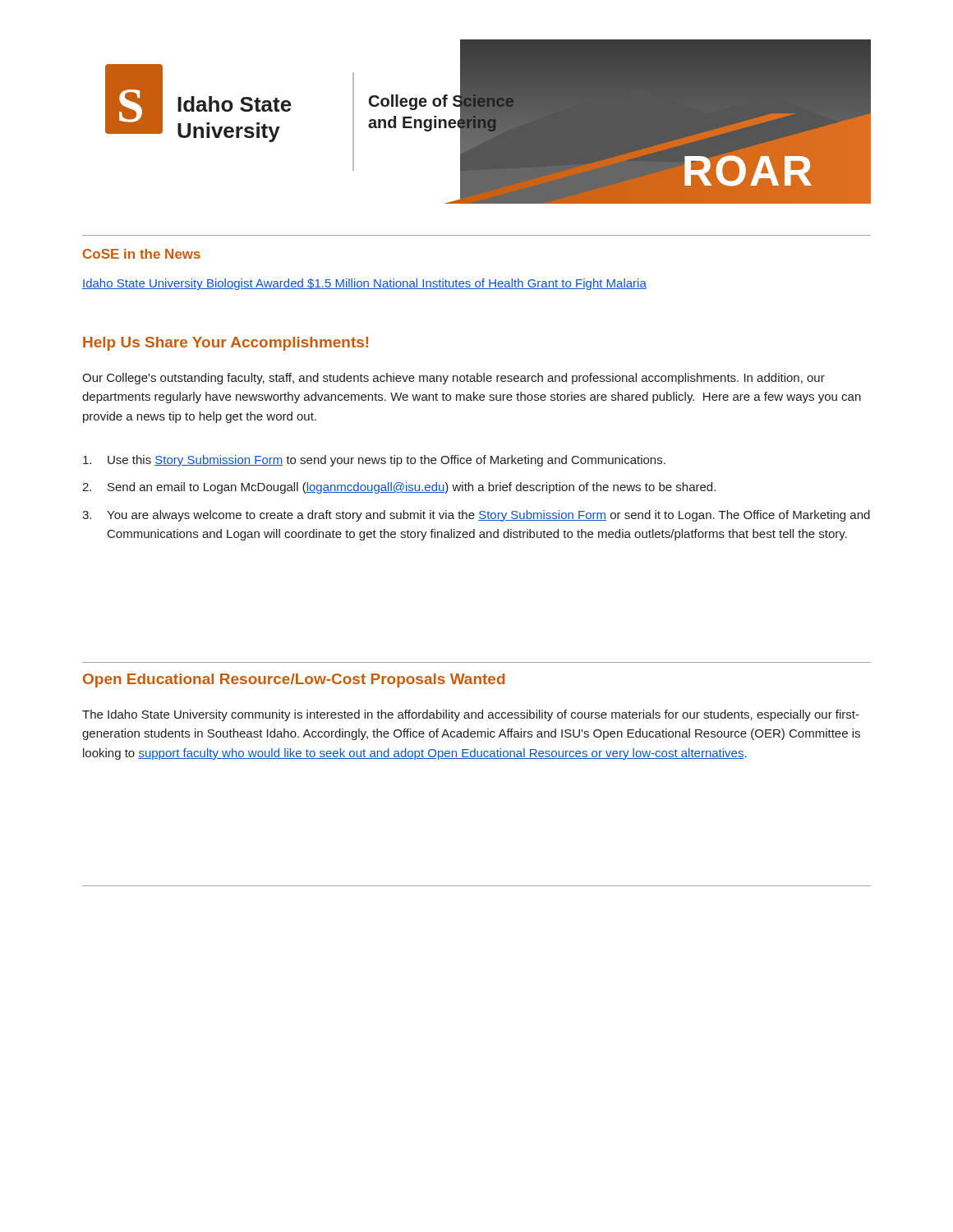Click on the text block with the text "The Idaho State University"
Screen dimensions: 1232x953
coord(471,733)
